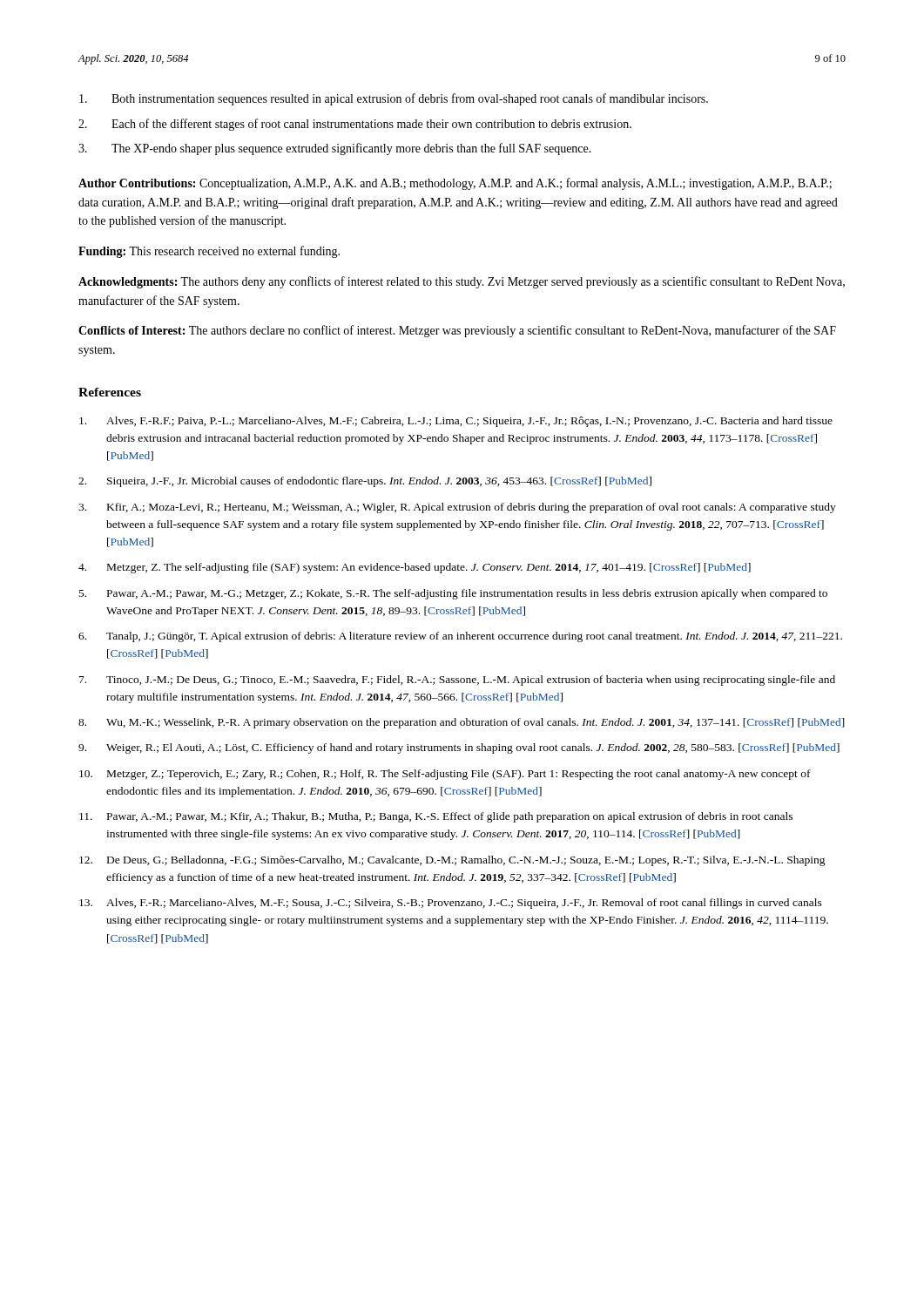This screenshot has height=1307, width=924.
Task: Find the region starting "Acknowledgments: The authors deny any"
Action: 462,291
